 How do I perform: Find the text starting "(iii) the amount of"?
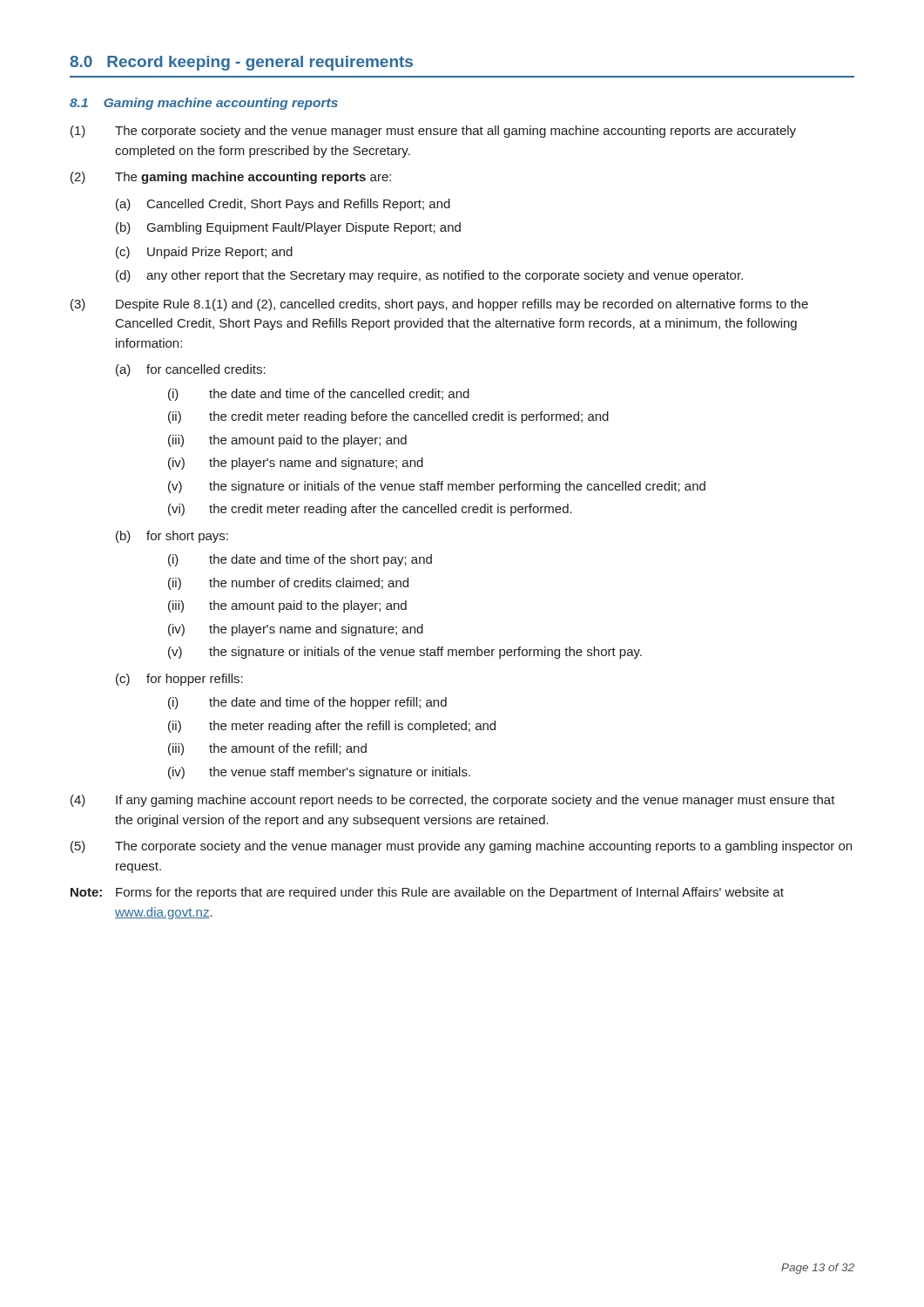[x=267, y=749]
